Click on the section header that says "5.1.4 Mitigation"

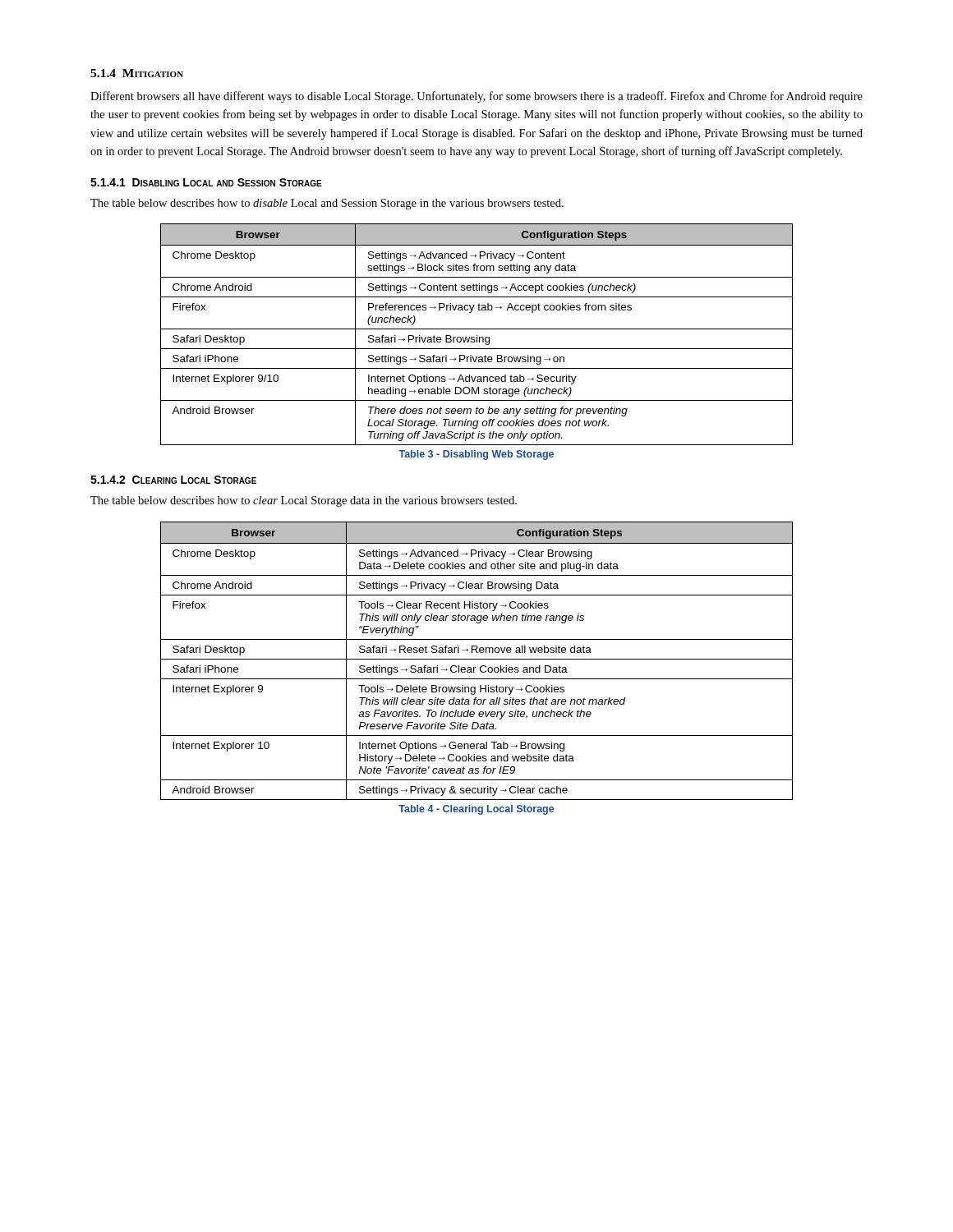coord(137,73)
